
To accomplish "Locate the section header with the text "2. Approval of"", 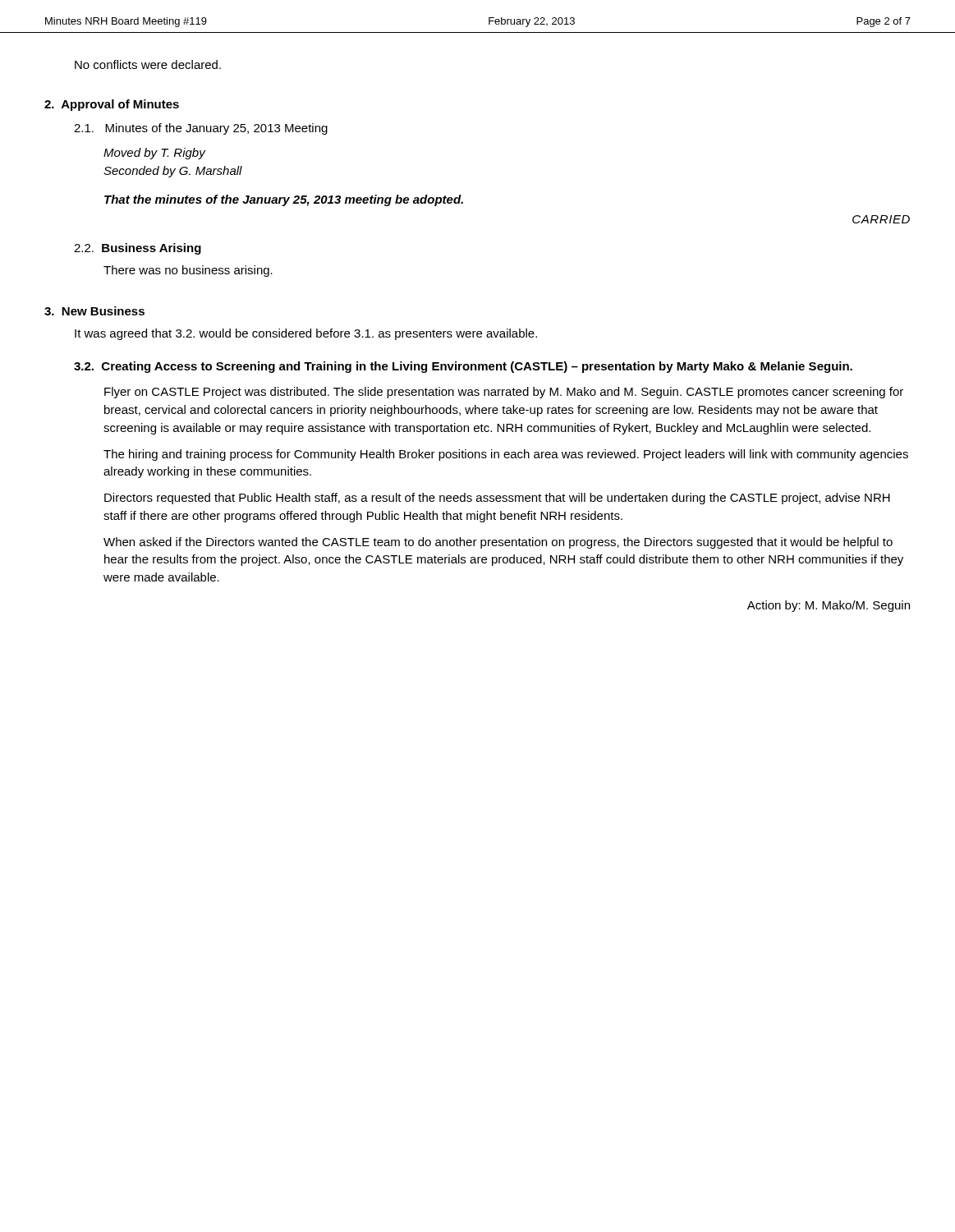I will tap(112, 104).
